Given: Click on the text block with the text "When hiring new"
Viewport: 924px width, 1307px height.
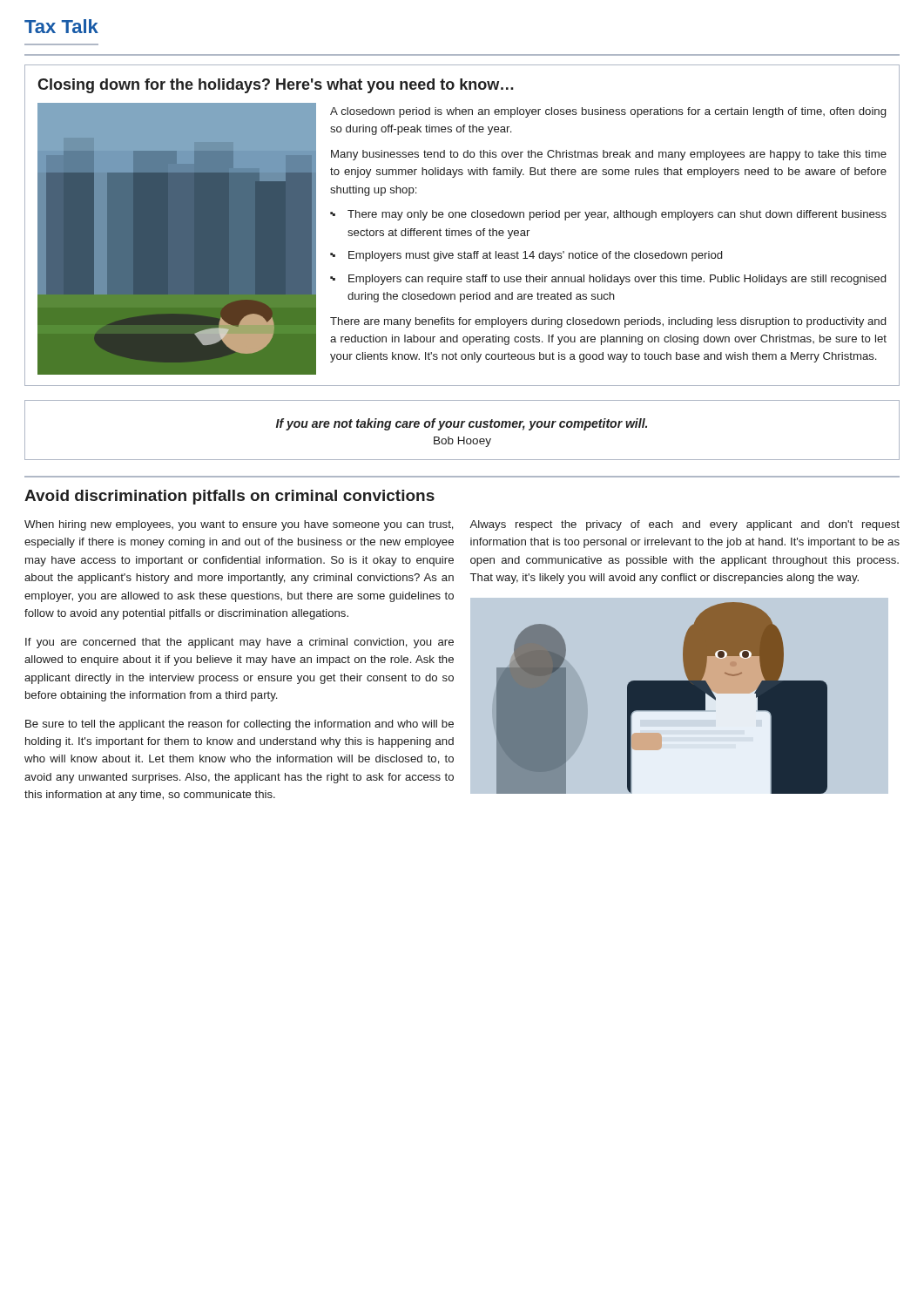Looking at the screenshot, I should point(239,569).
